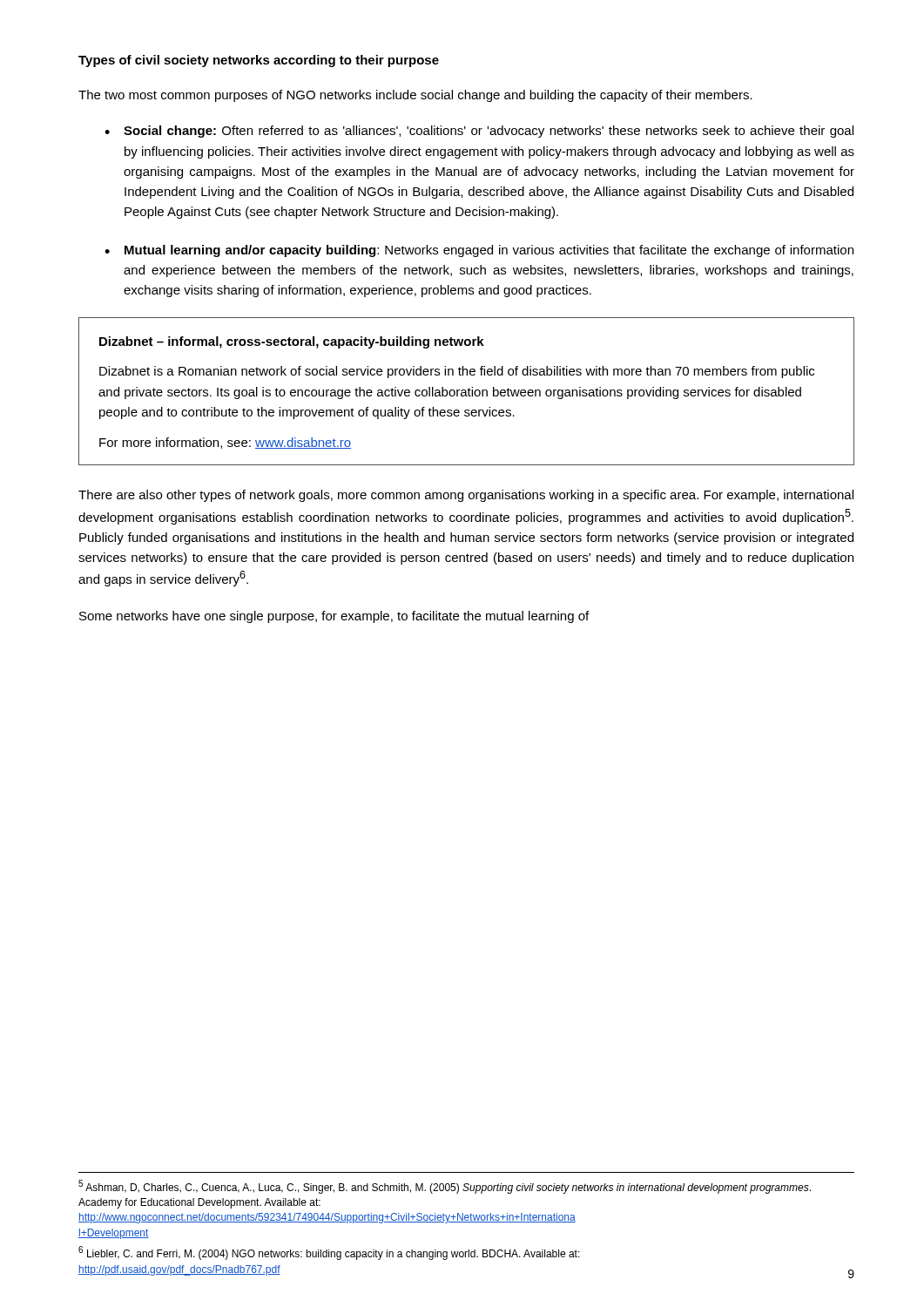
Task: Click on the list item that says "• Mutual learning and/or capacity building: Networks engaged"
Action: click(479, 270)
